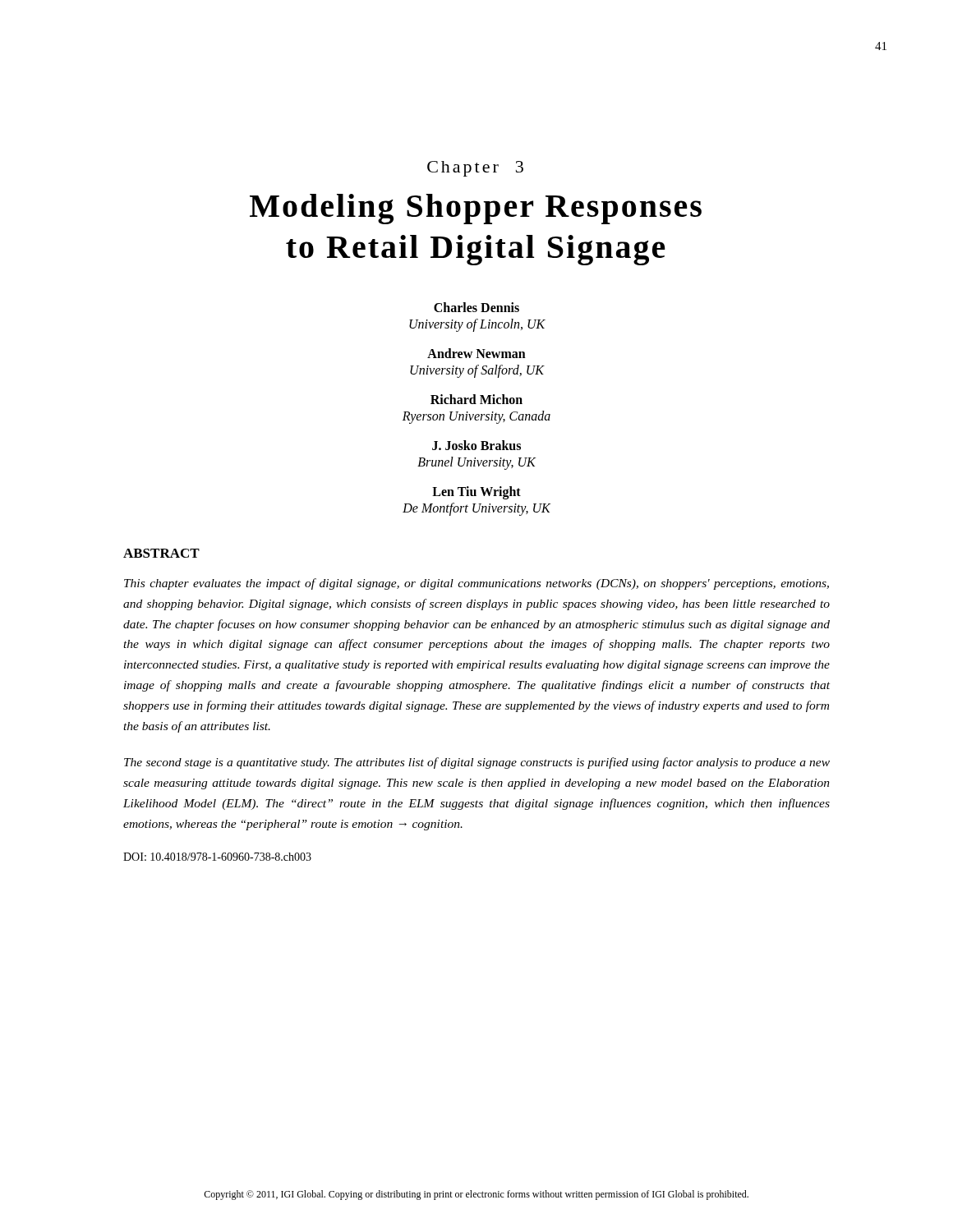This screenshot has height=1232, width=953.
Task: Navigate to the text starting "Len Tiu Wright De Montfort University, UK"
Action: [476, 500]
